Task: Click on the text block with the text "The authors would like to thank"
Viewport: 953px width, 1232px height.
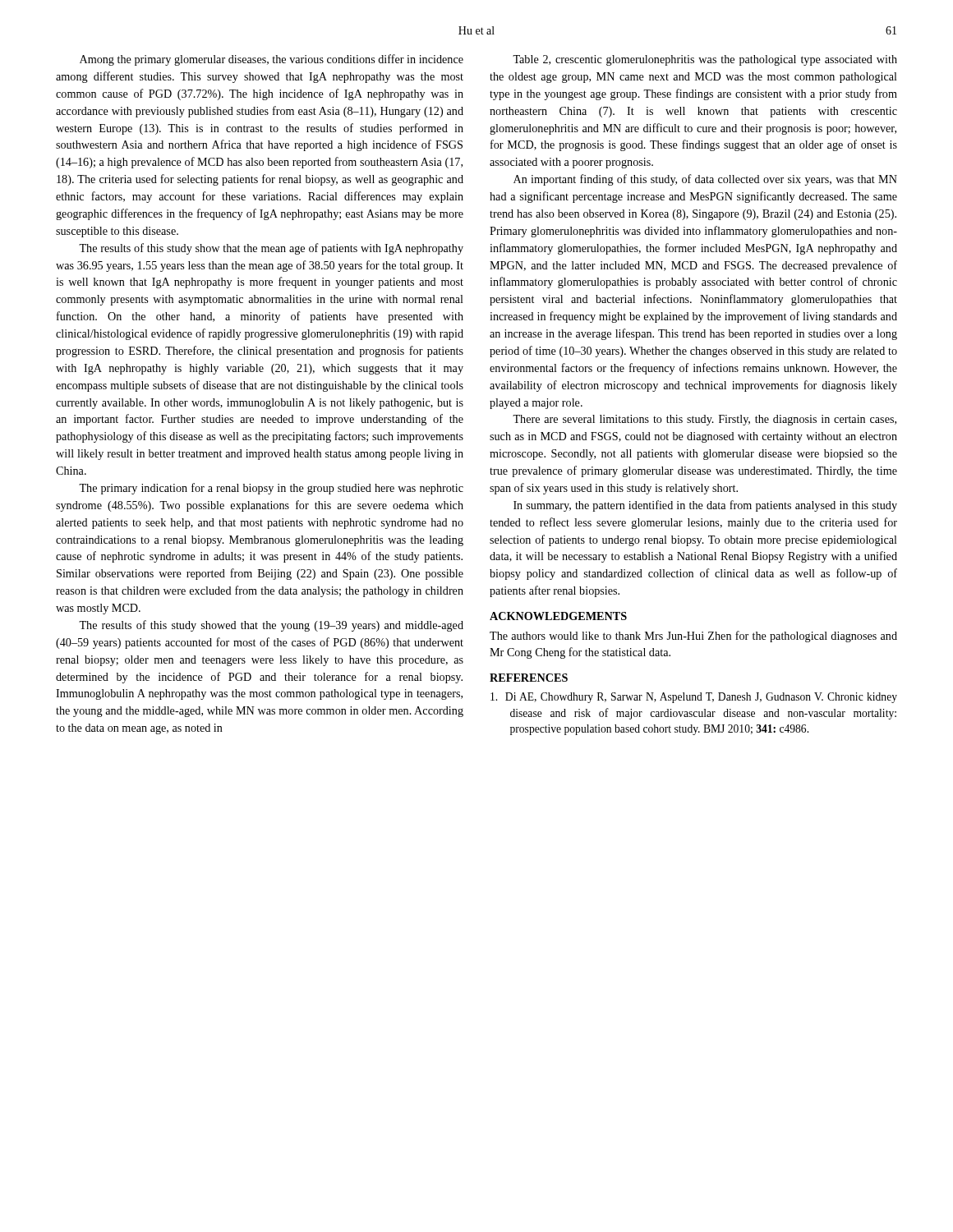Action: 693,644
